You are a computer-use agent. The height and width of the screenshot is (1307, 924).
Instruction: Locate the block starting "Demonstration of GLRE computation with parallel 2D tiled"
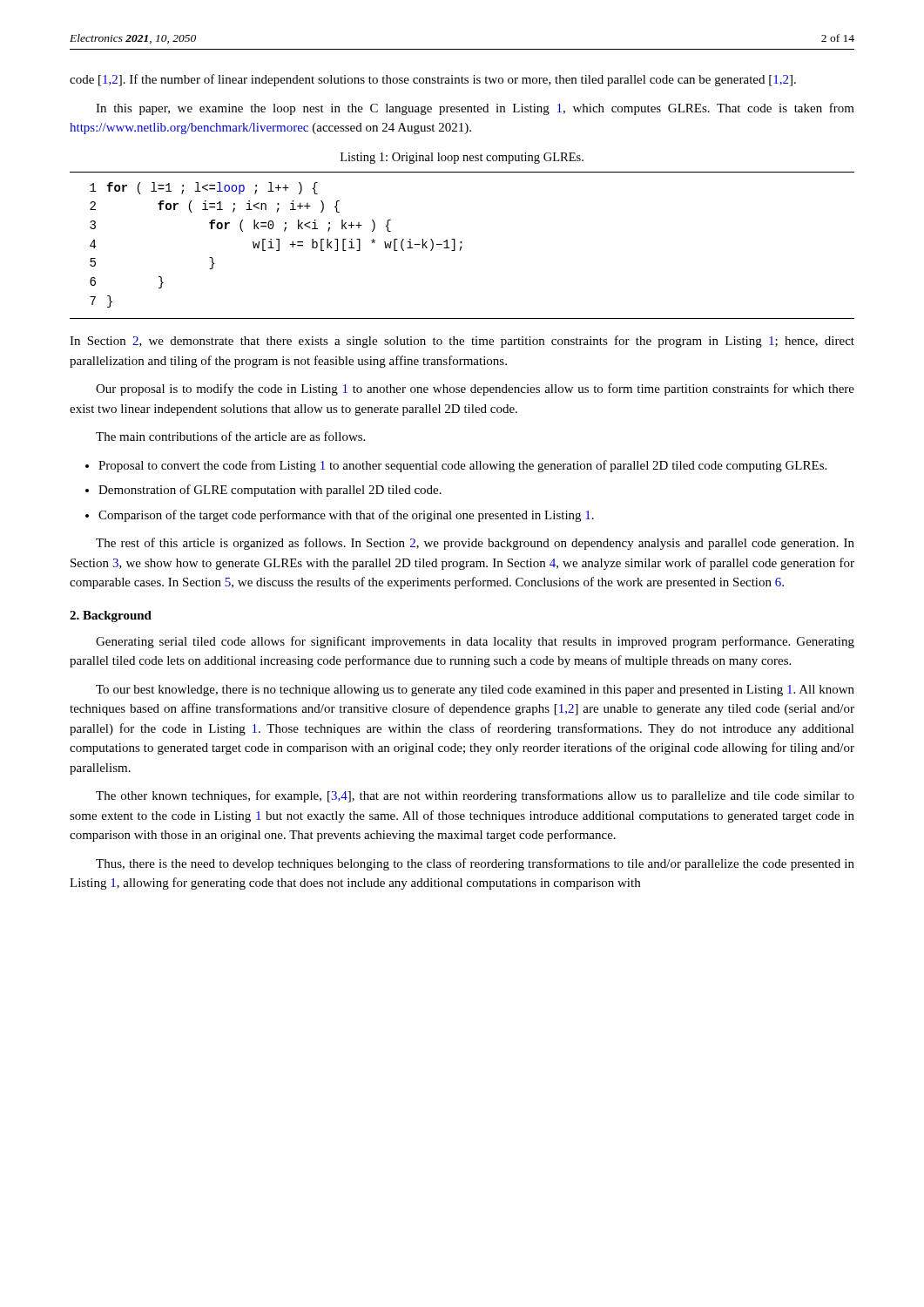click(x=270, y=490)
